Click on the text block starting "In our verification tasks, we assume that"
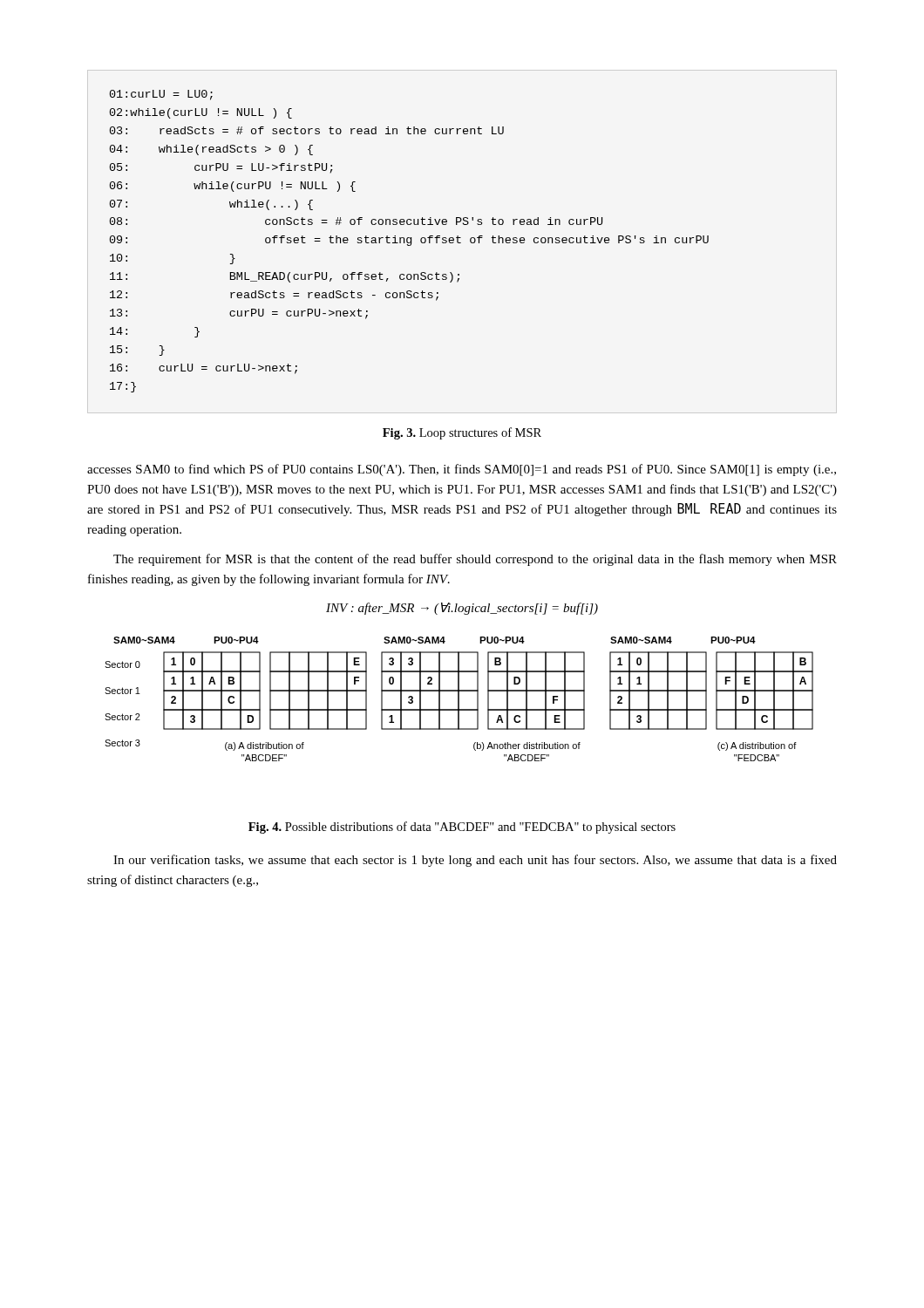Image resolution: width=924 pixels, height=1308 pixels. (462, 870)
